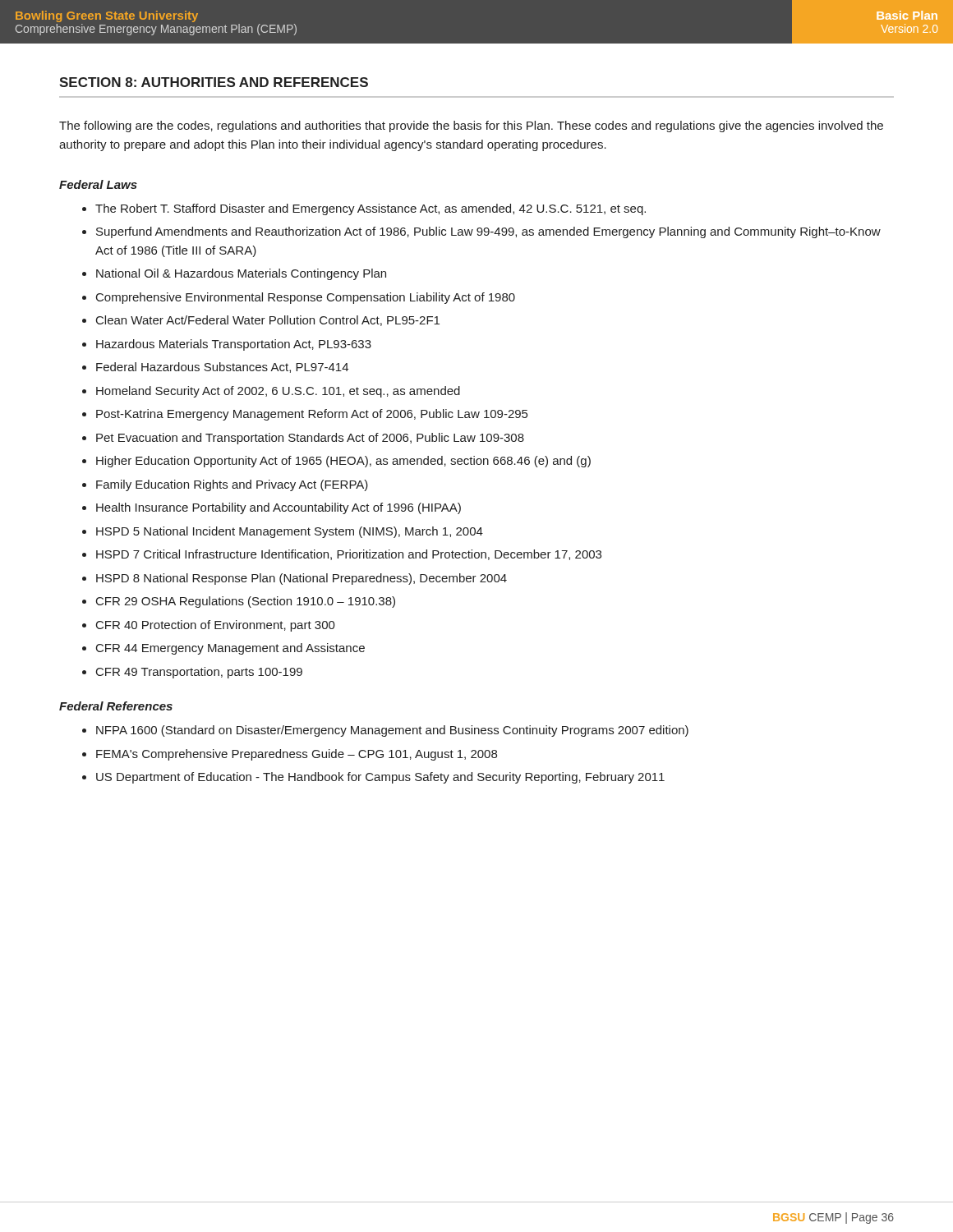Click on the text block starting "CFR 29 OSHA"
Viewport: 953px width, 1232px height.
(x=246, y=601)
